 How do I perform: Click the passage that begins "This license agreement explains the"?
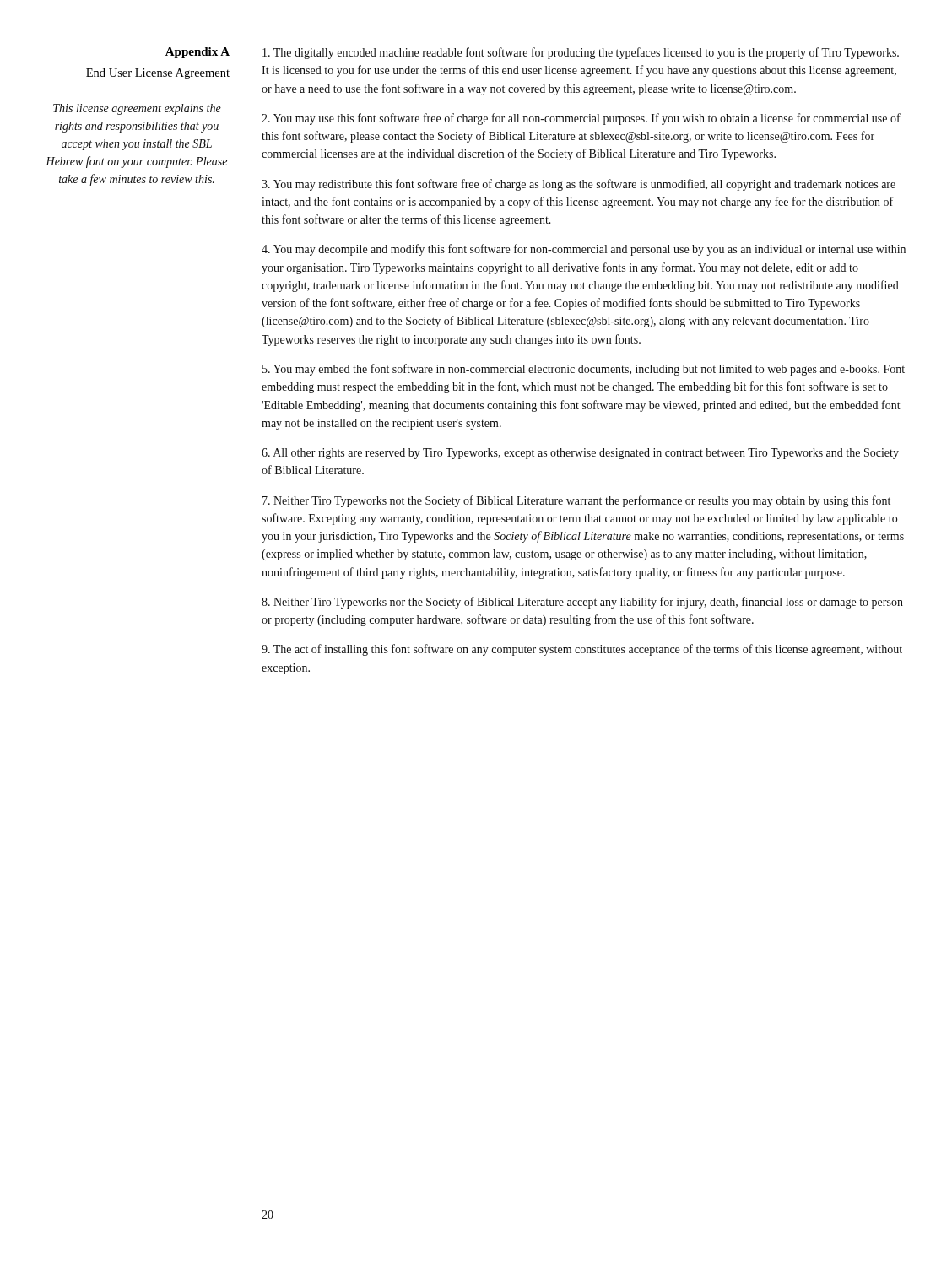[137, 144]
